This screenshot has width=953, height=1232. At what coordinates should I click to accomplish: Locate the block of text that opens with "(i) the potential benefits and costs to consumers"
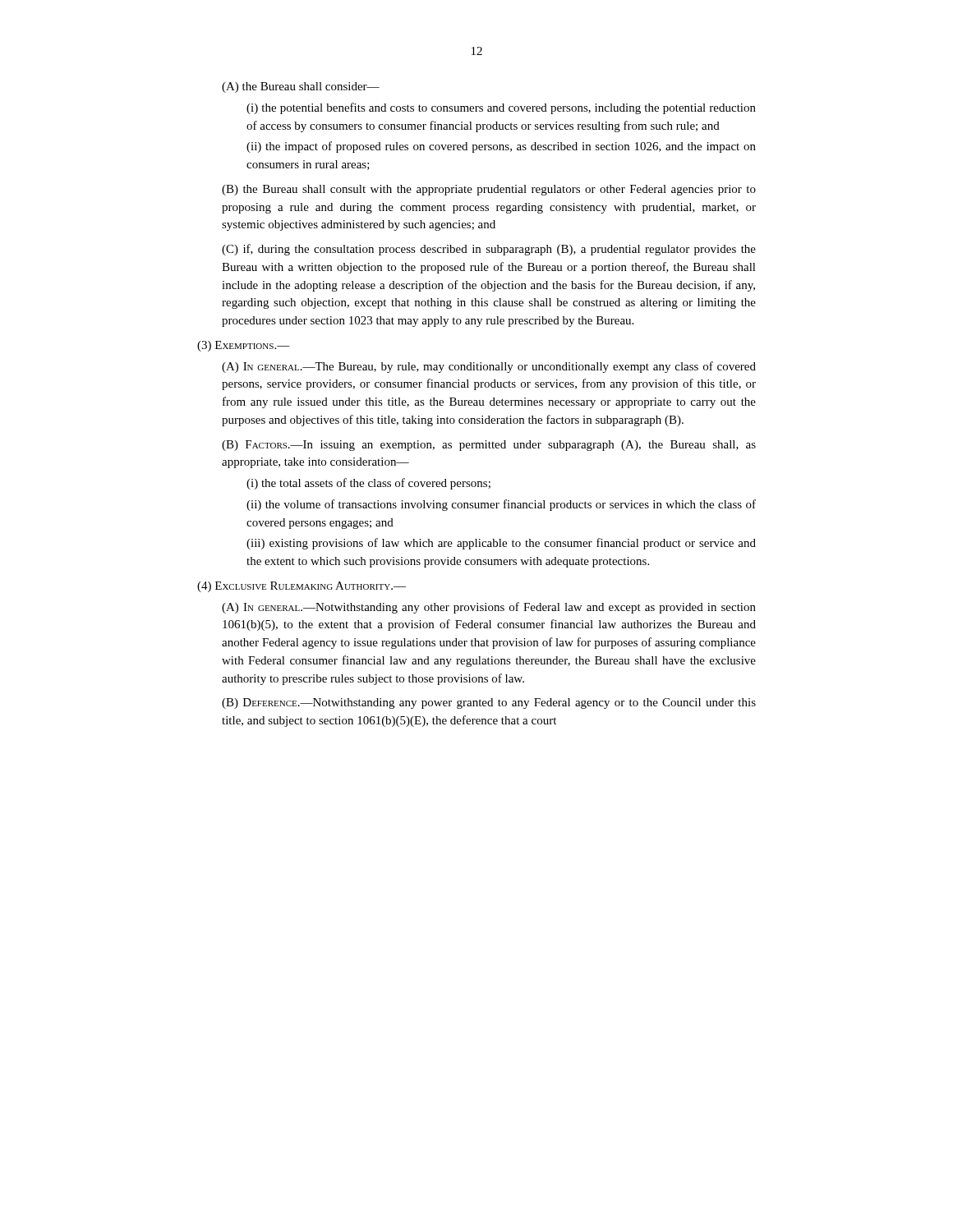(501, 116)
